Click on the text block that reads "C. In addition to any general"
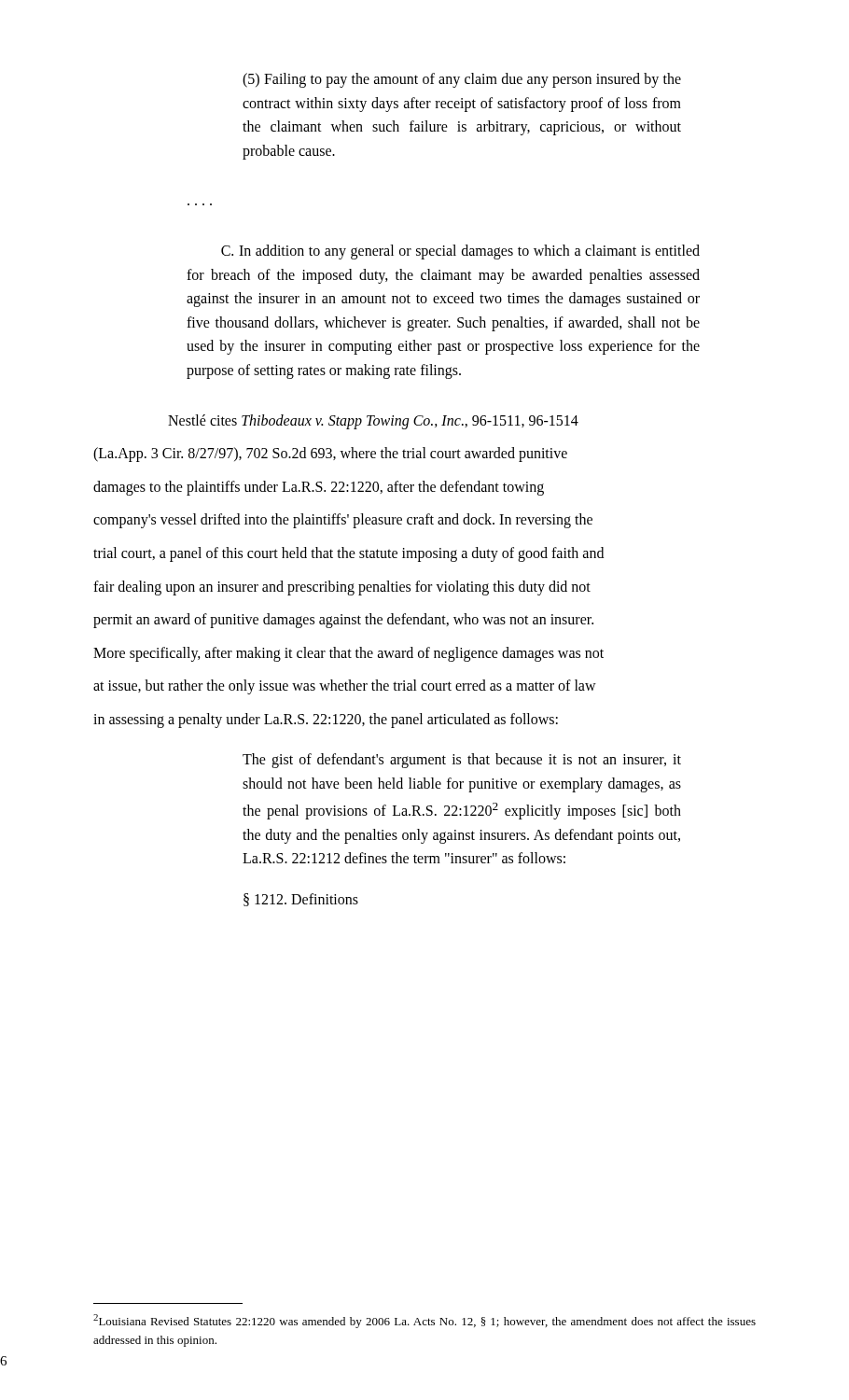The width and height of the screenshot is (849, 1400). [x=443, y=311]
